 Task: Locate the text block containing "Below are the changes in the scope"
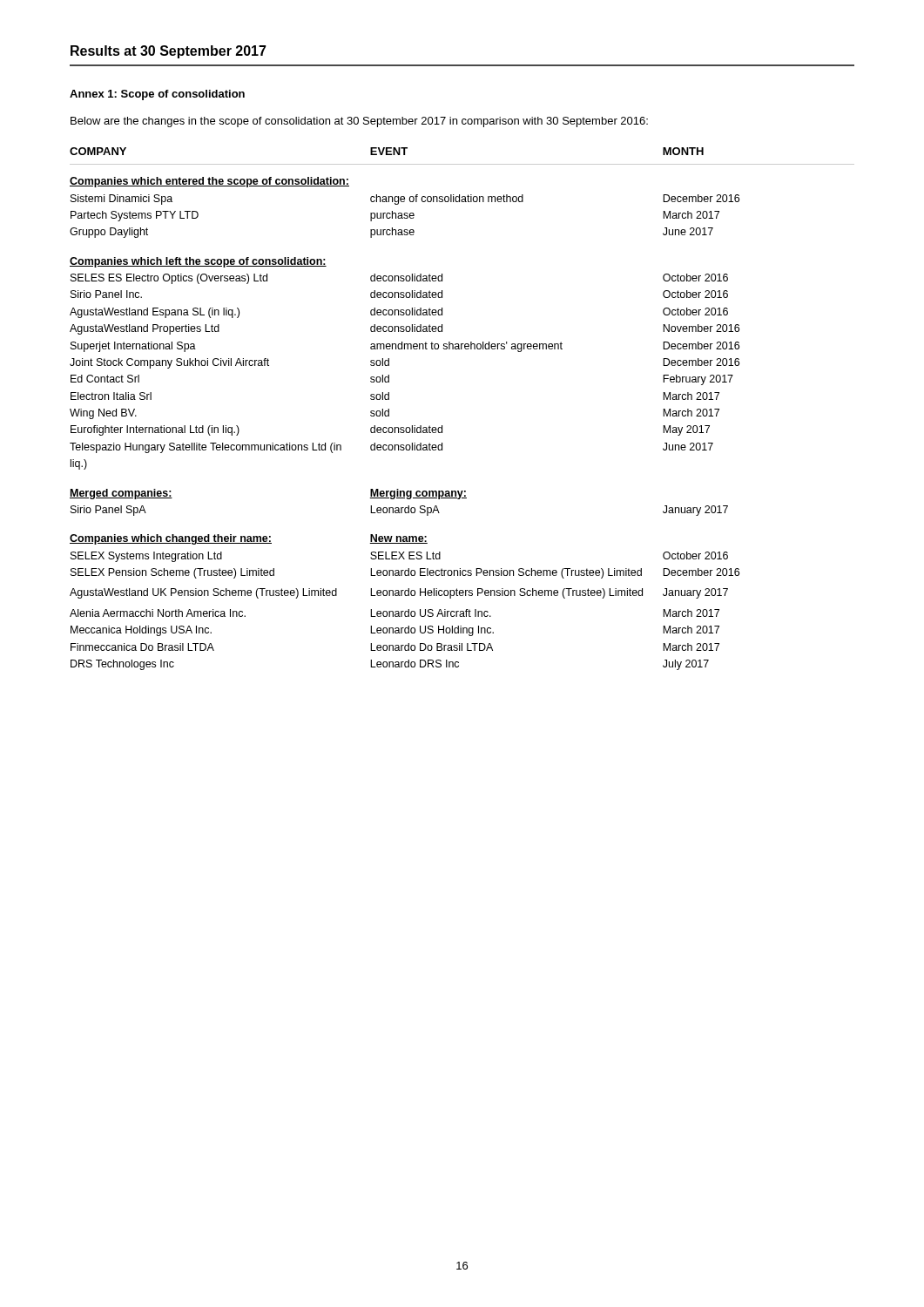click(x=359, y=121)
